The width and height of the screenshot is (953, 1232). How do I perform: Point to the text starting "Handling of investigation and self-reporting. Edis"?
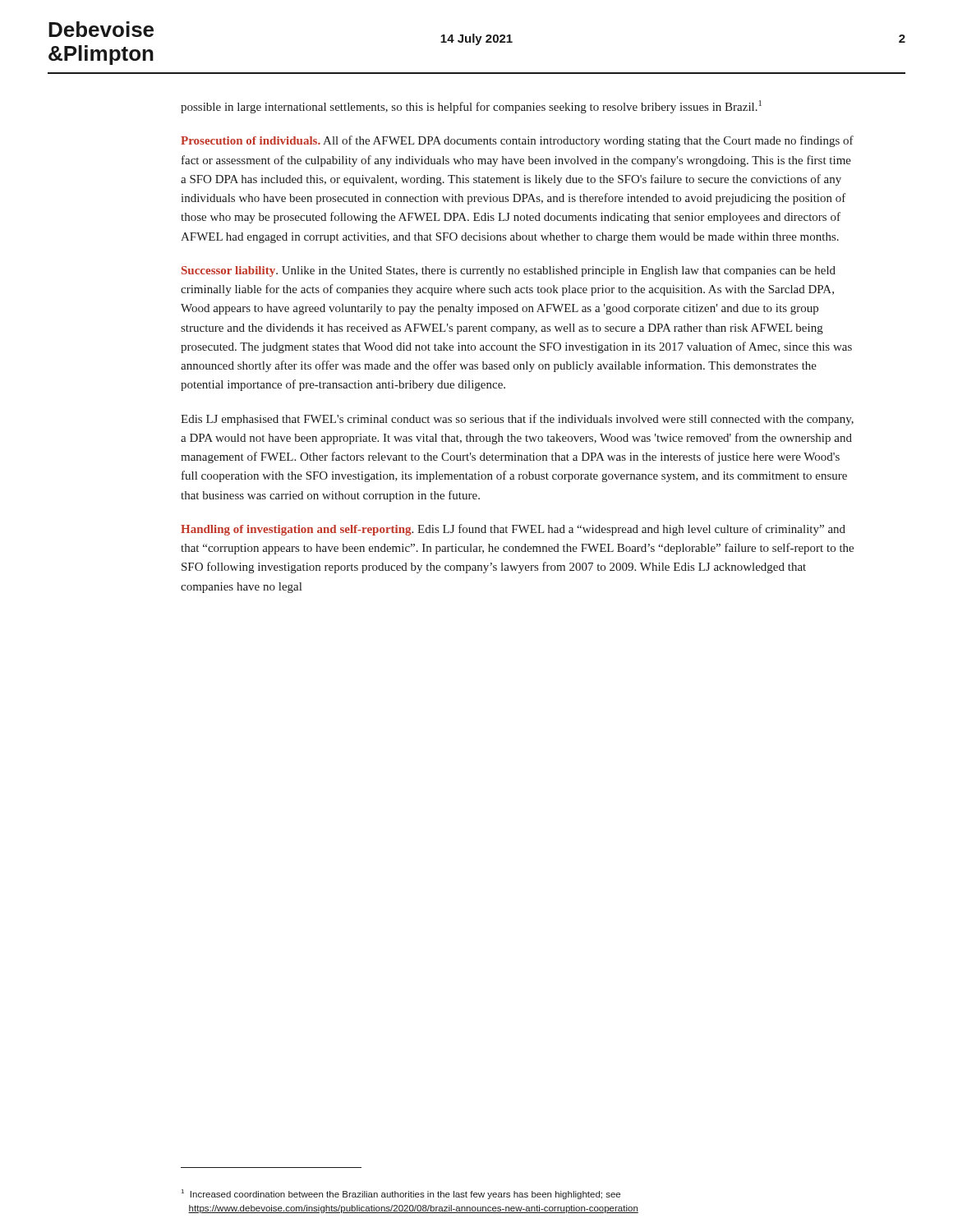coord(517,557)
